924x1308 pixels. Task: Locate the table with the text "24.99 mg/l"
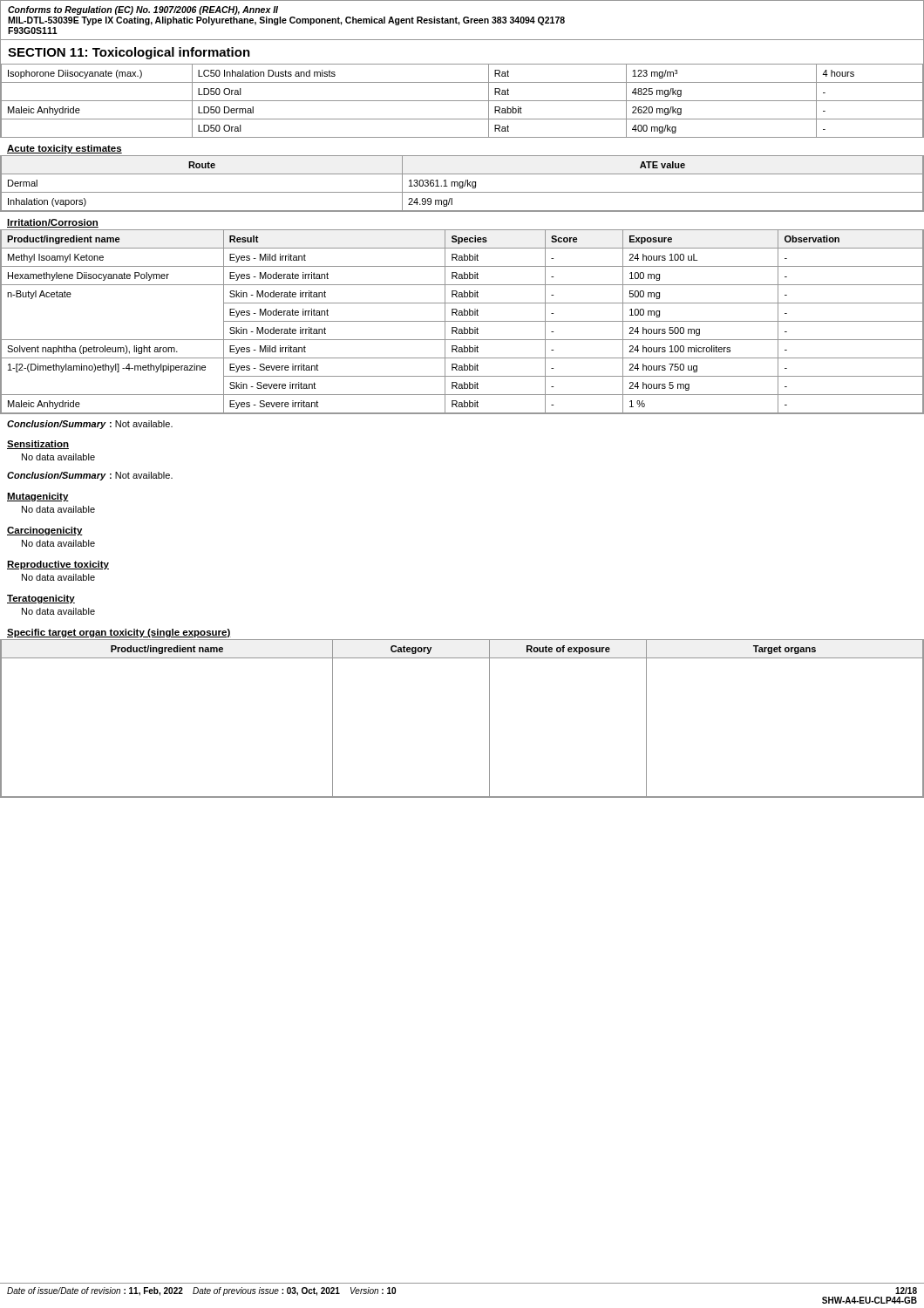click(462, 184)
